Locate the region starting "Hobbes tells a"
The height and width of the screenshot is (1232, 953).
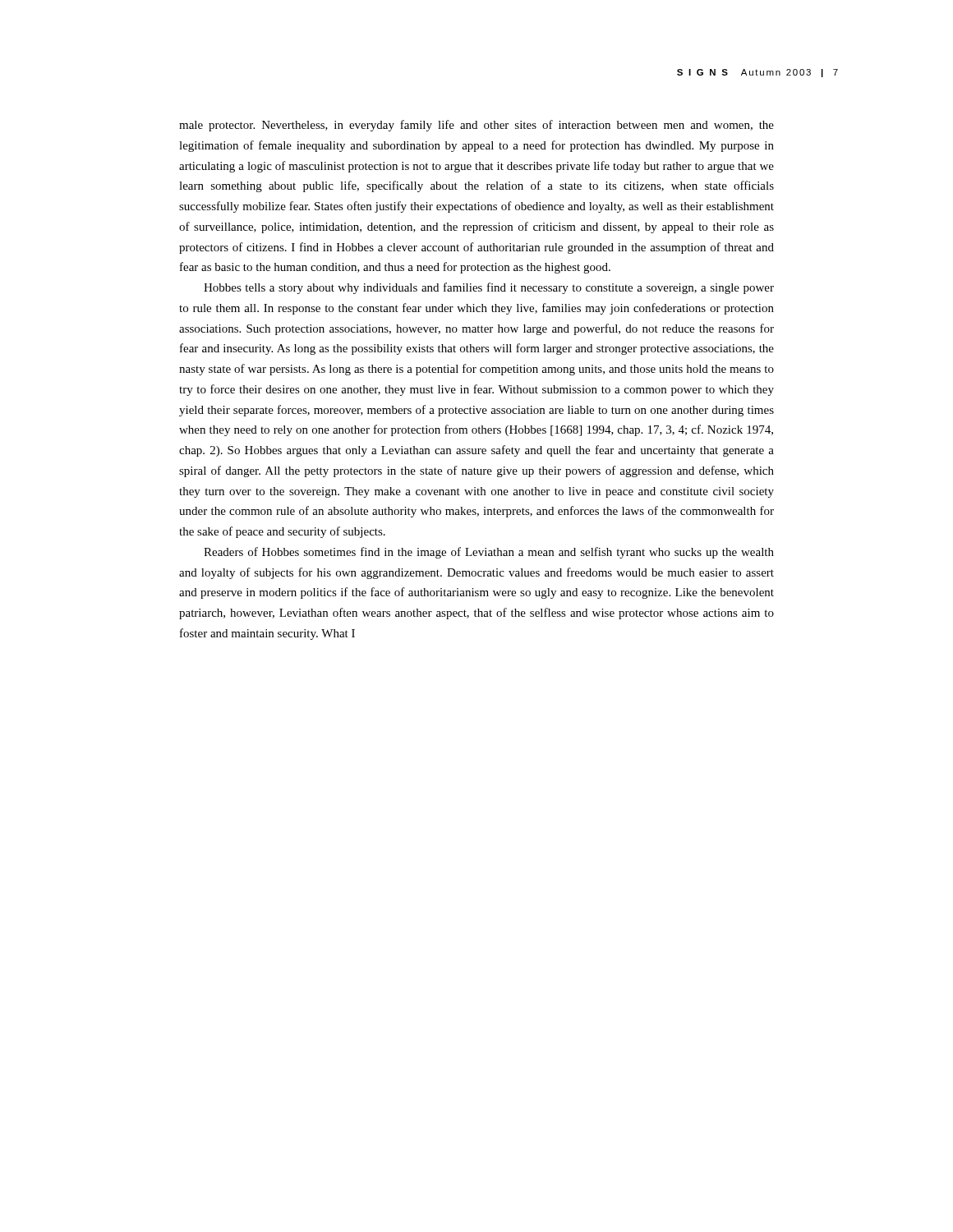coord(476,410)
